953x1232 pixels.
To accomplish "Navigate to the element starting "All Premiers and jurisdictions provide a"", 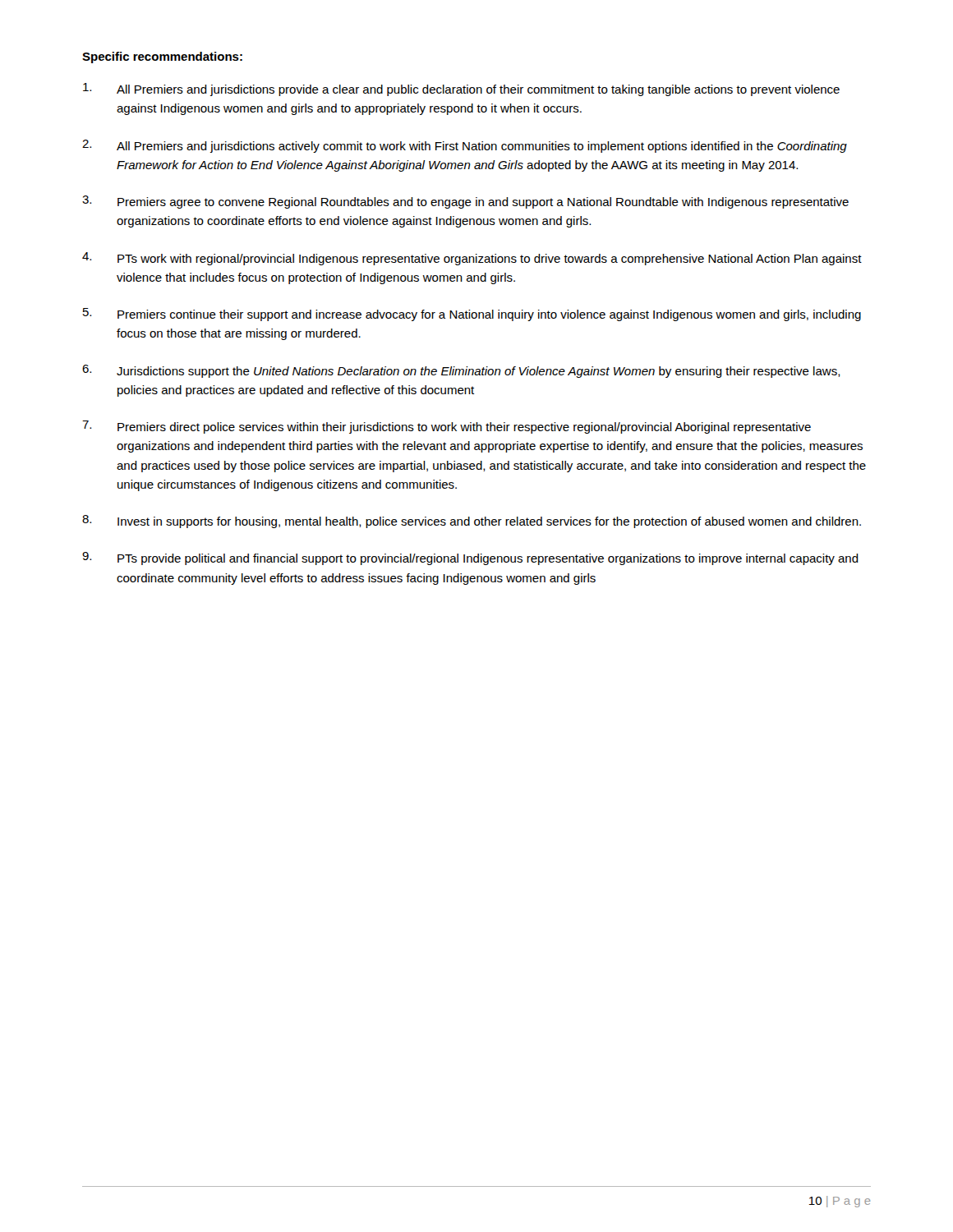I will point(476,99).
